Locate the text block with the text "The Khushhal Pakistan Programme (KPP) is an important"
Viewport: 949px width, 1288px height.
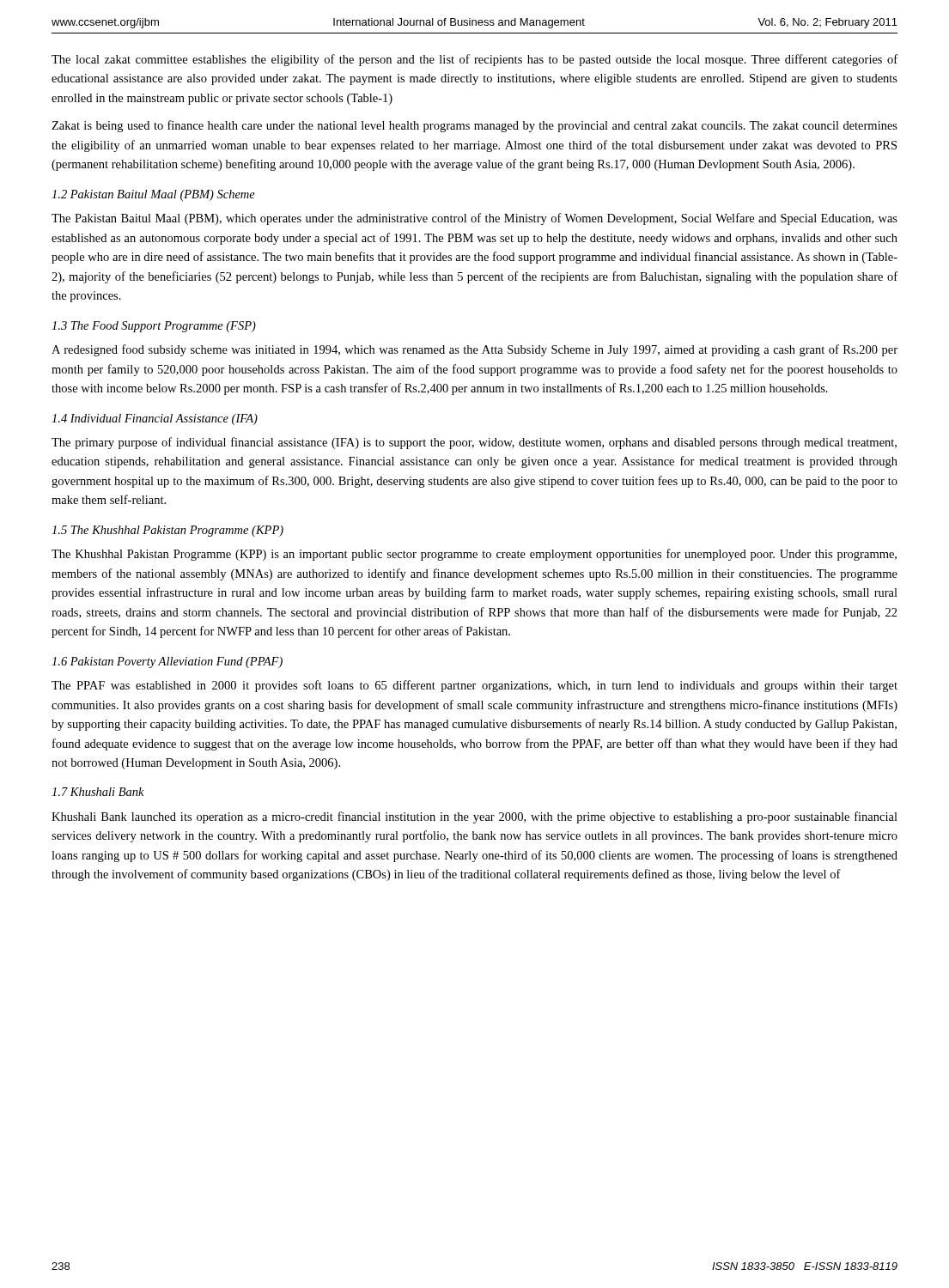474,593
